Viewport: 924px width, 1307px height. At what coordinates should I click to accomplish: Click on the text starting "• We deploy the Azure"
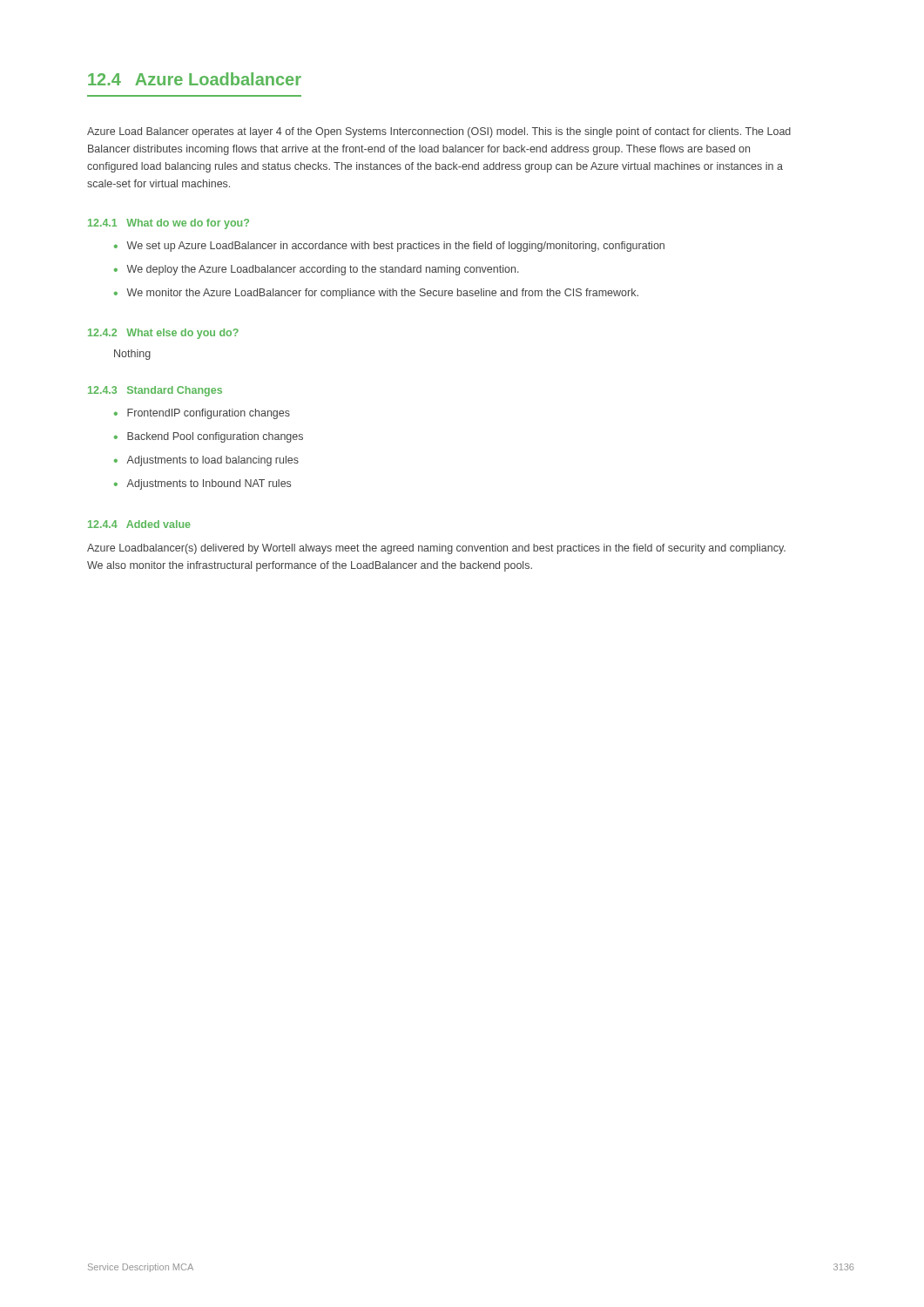coord(316,270)
